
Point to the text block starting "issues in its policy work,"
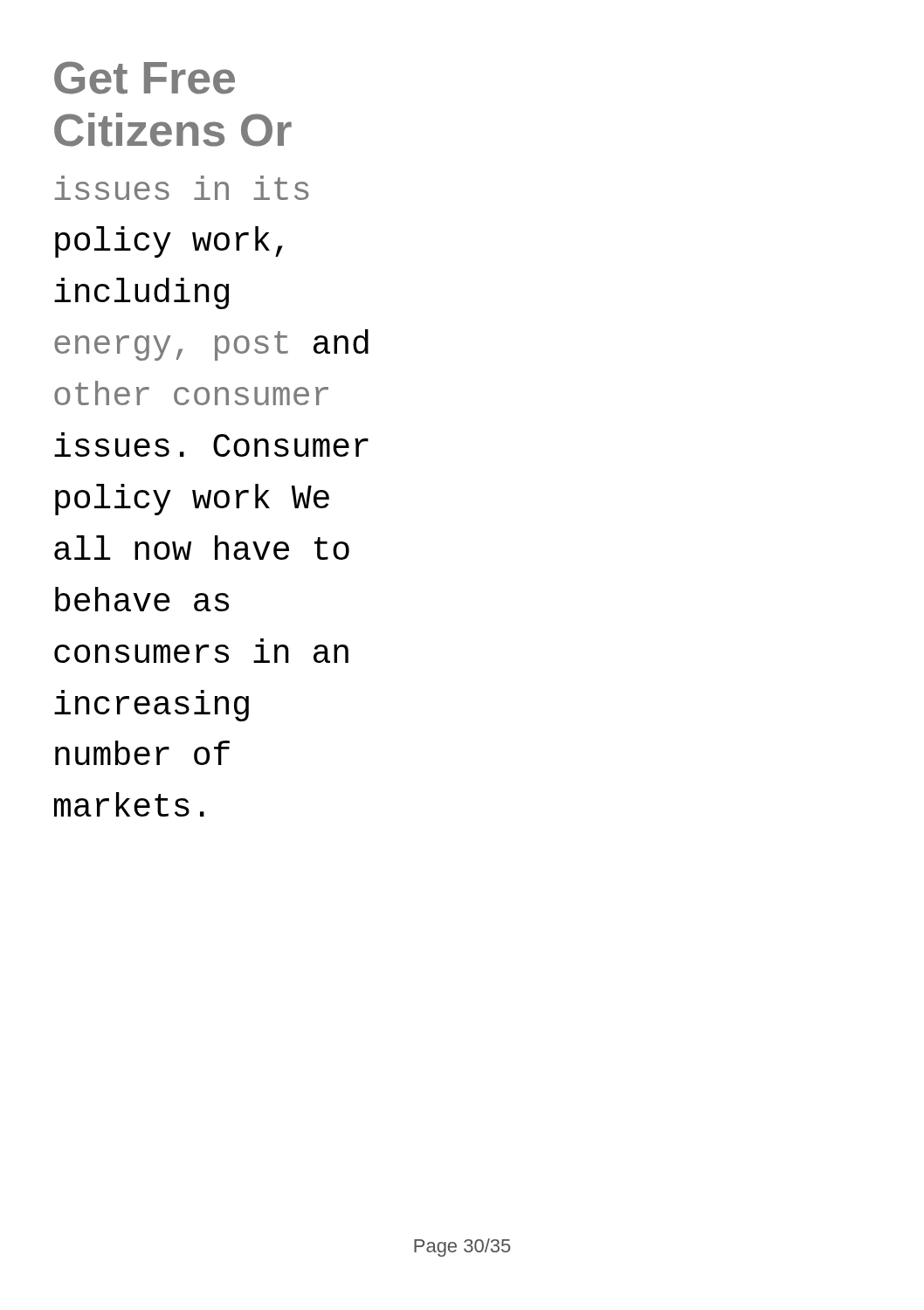212,499
